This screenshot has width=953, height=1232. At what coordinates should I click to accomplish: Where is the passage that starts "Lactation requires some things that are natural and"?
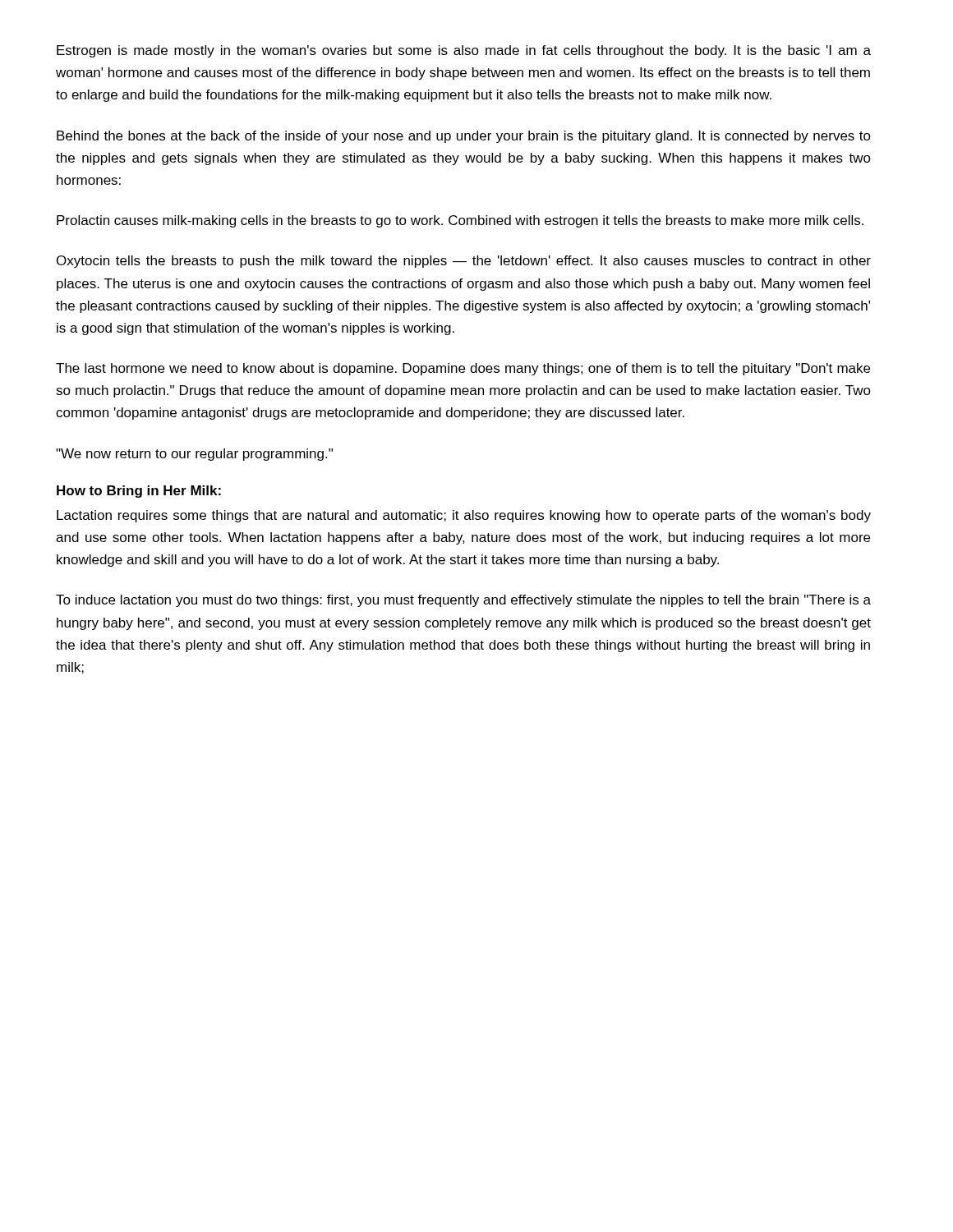tap(463, 538)
